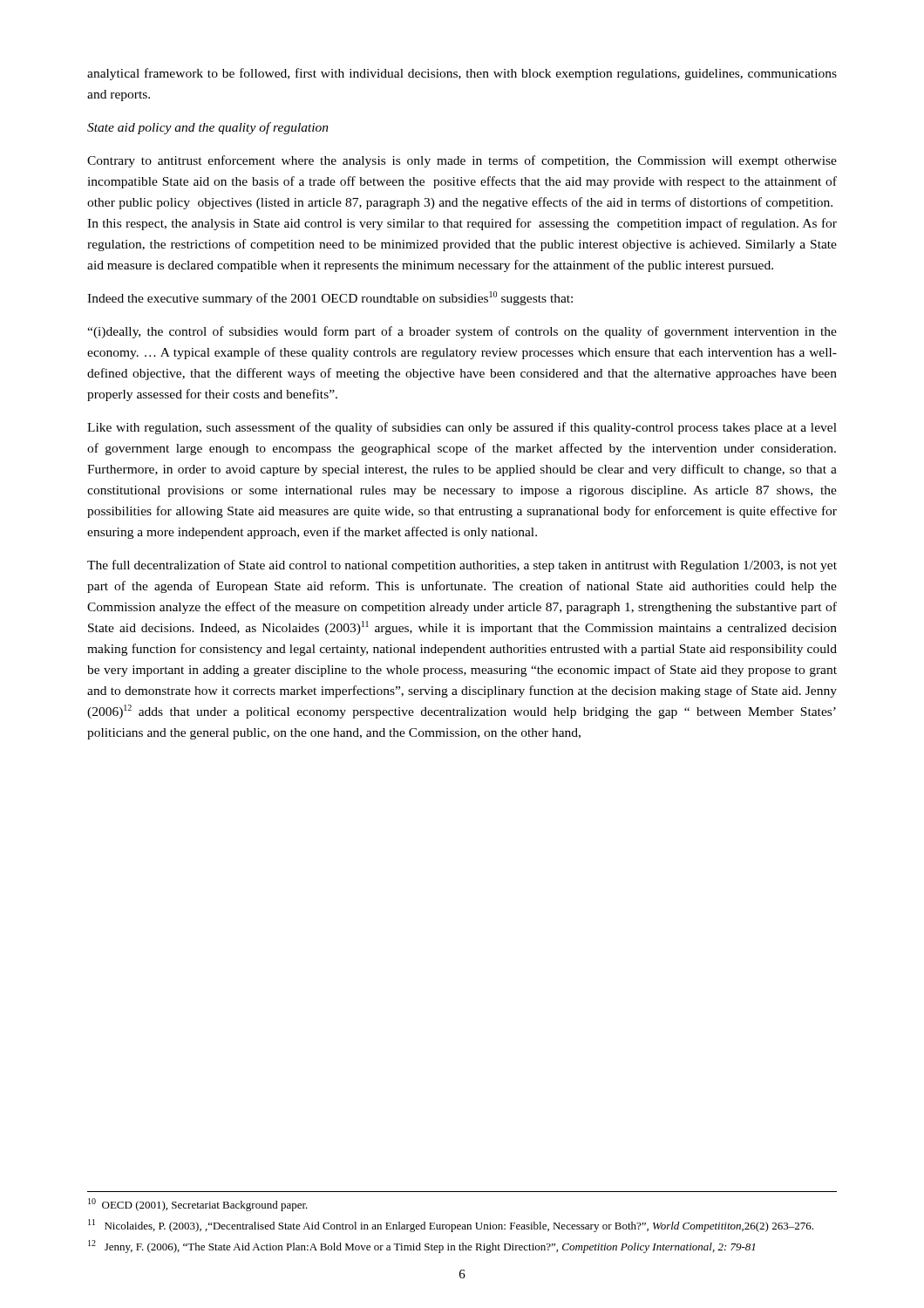Navigate to the block starting "Indeed the executive"
Image resolution: width=924 pixels, height=1308 pixels.
coord(331,297)
